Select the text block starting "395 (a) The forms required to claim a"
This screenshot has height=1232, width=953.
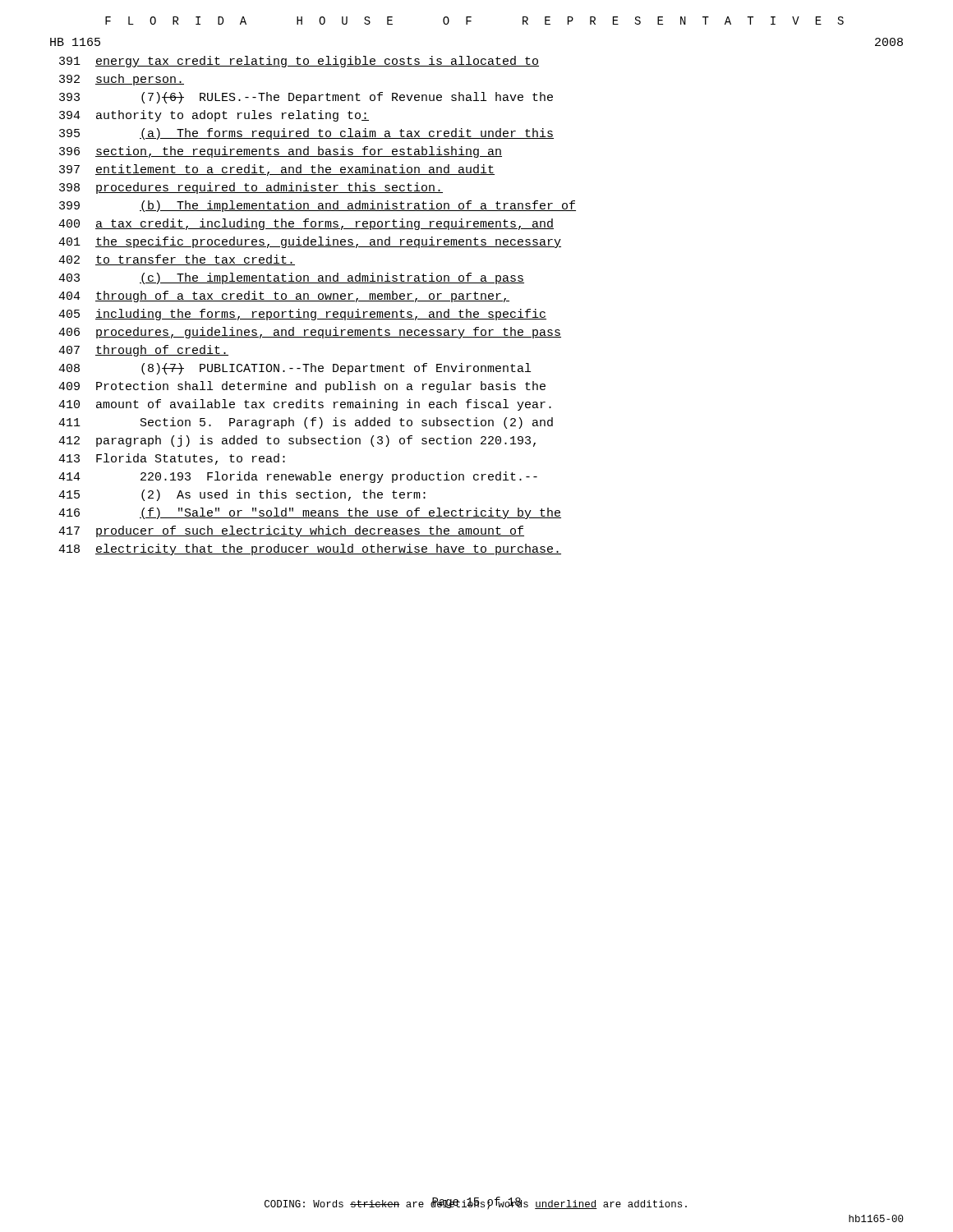(x=476, y=162)
